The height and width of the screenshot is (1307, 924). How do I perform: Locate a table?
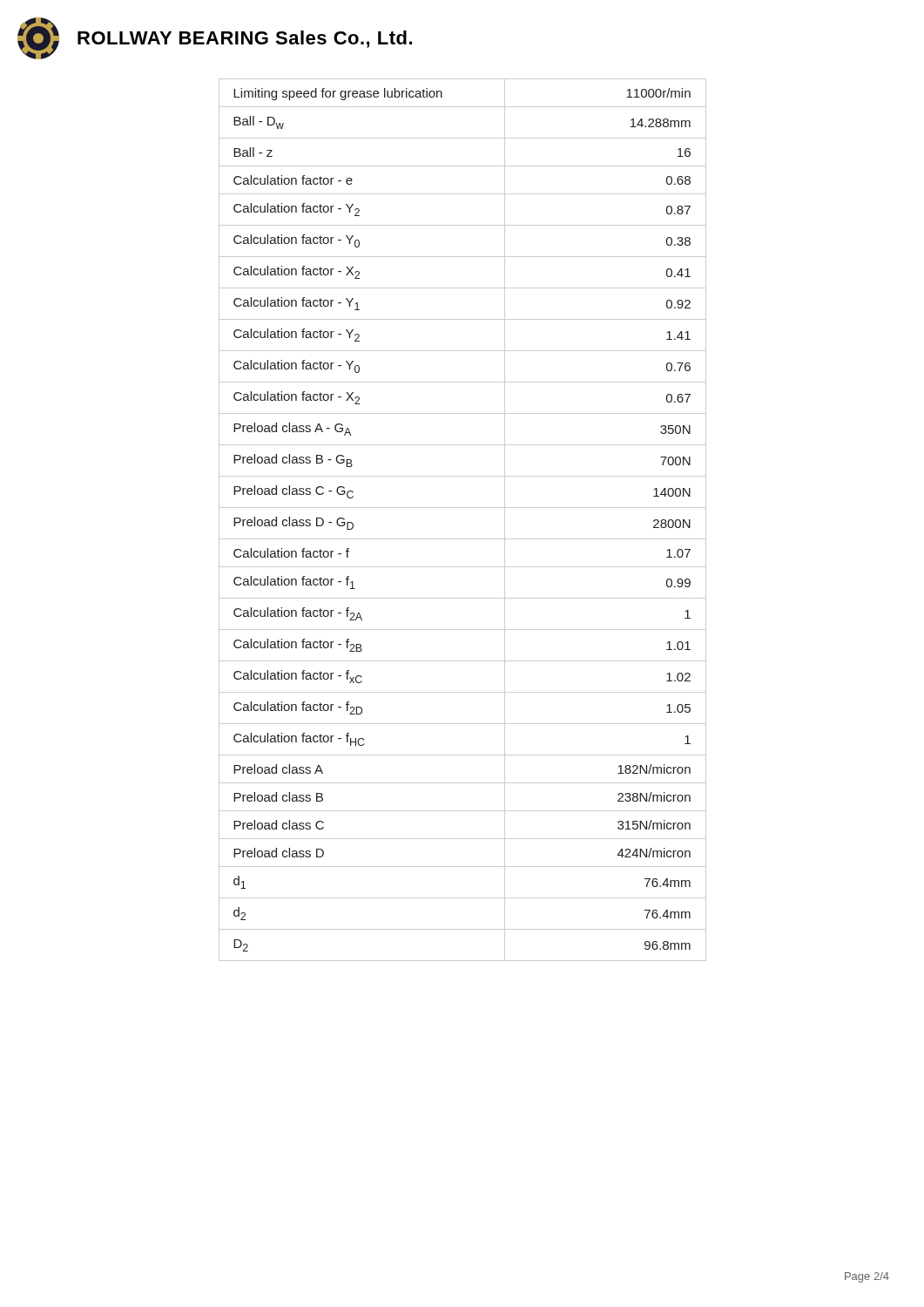coord(462,520)
